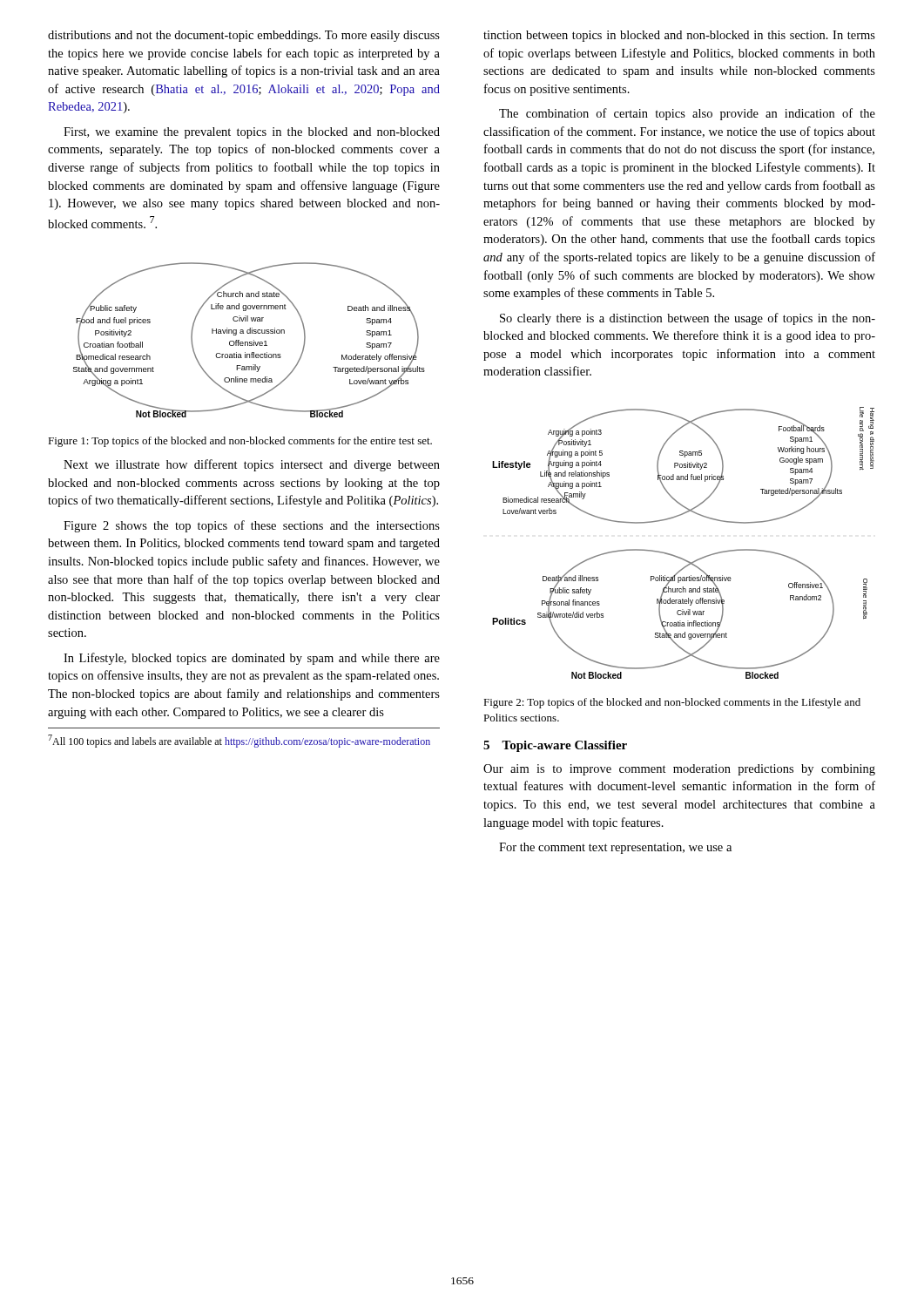This screenshot has width=924, height=1307.
Task: Point to "5Topic-aware Classifier"
Action: click(x=555, y=745)
